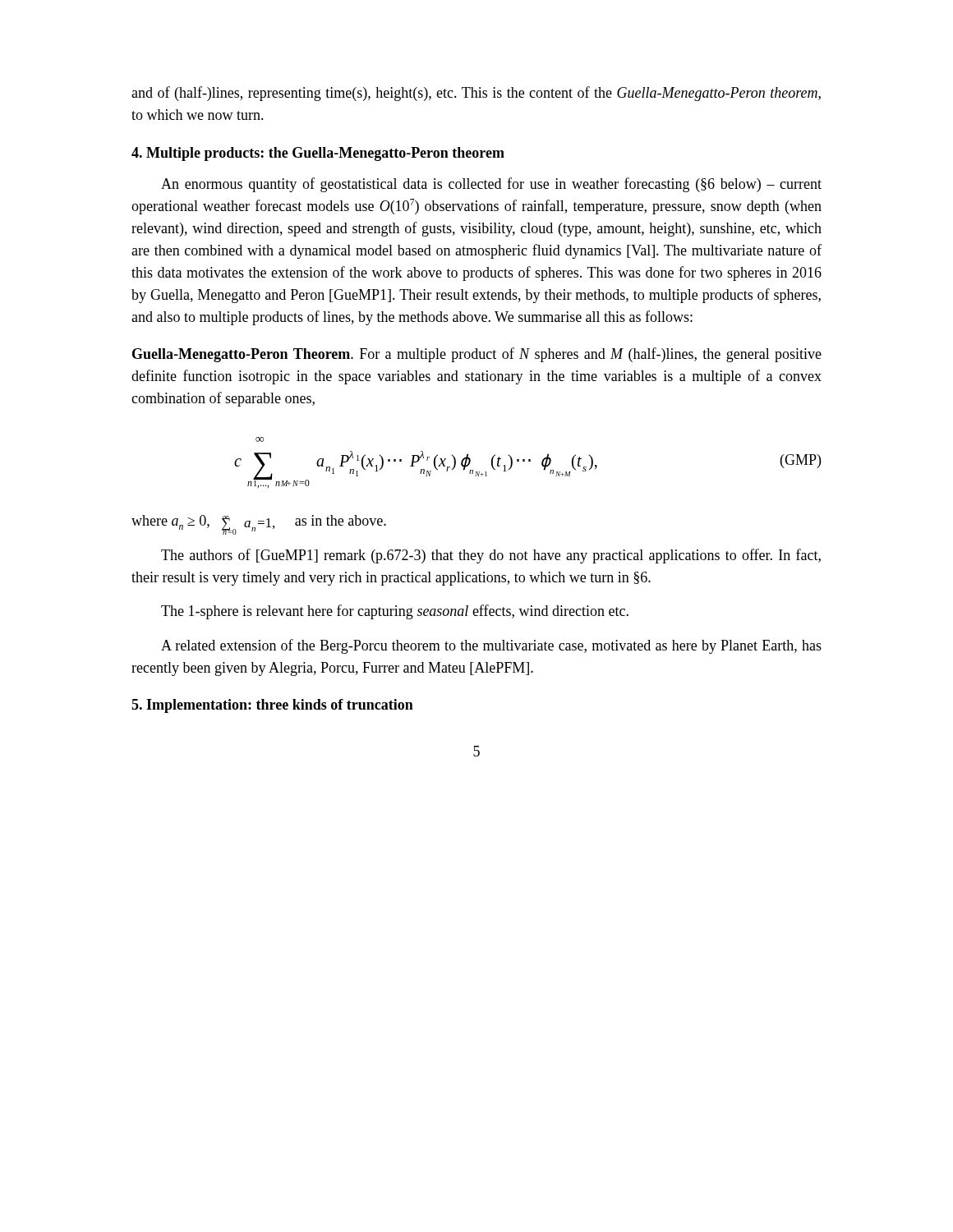Navigate to the text block starting "5. Implementation: three kinds of truncation"
Viewport: 953px width, 1232px height.
[x=272, y=705]
